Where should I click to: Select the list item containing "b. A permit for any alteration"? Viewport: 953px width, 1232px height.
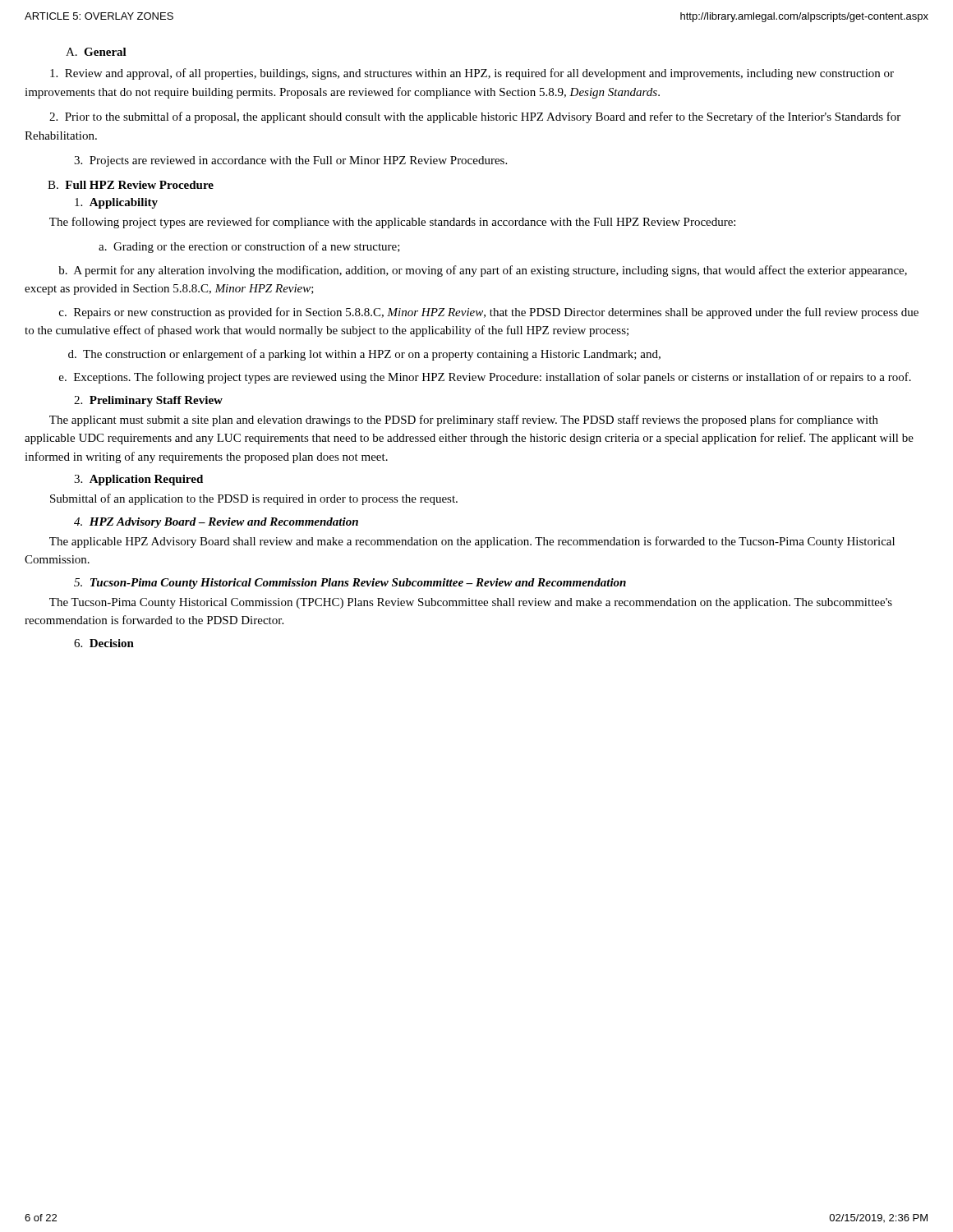tap(466, 279)
